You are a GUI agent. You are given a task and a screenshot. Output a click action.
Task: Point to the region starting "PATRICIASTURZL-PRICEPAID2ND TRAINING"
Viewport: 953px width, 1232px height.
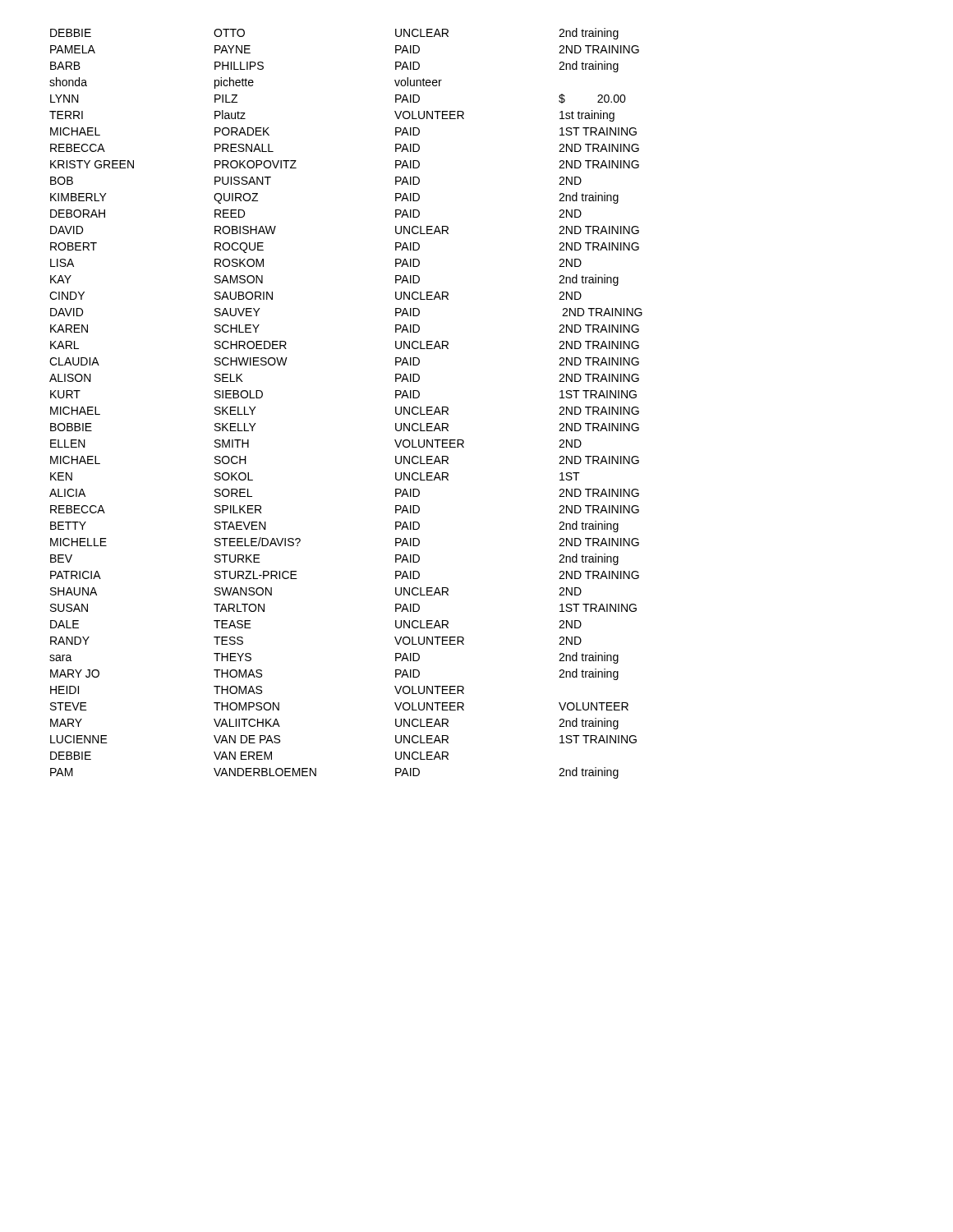(x=427, y=575)
